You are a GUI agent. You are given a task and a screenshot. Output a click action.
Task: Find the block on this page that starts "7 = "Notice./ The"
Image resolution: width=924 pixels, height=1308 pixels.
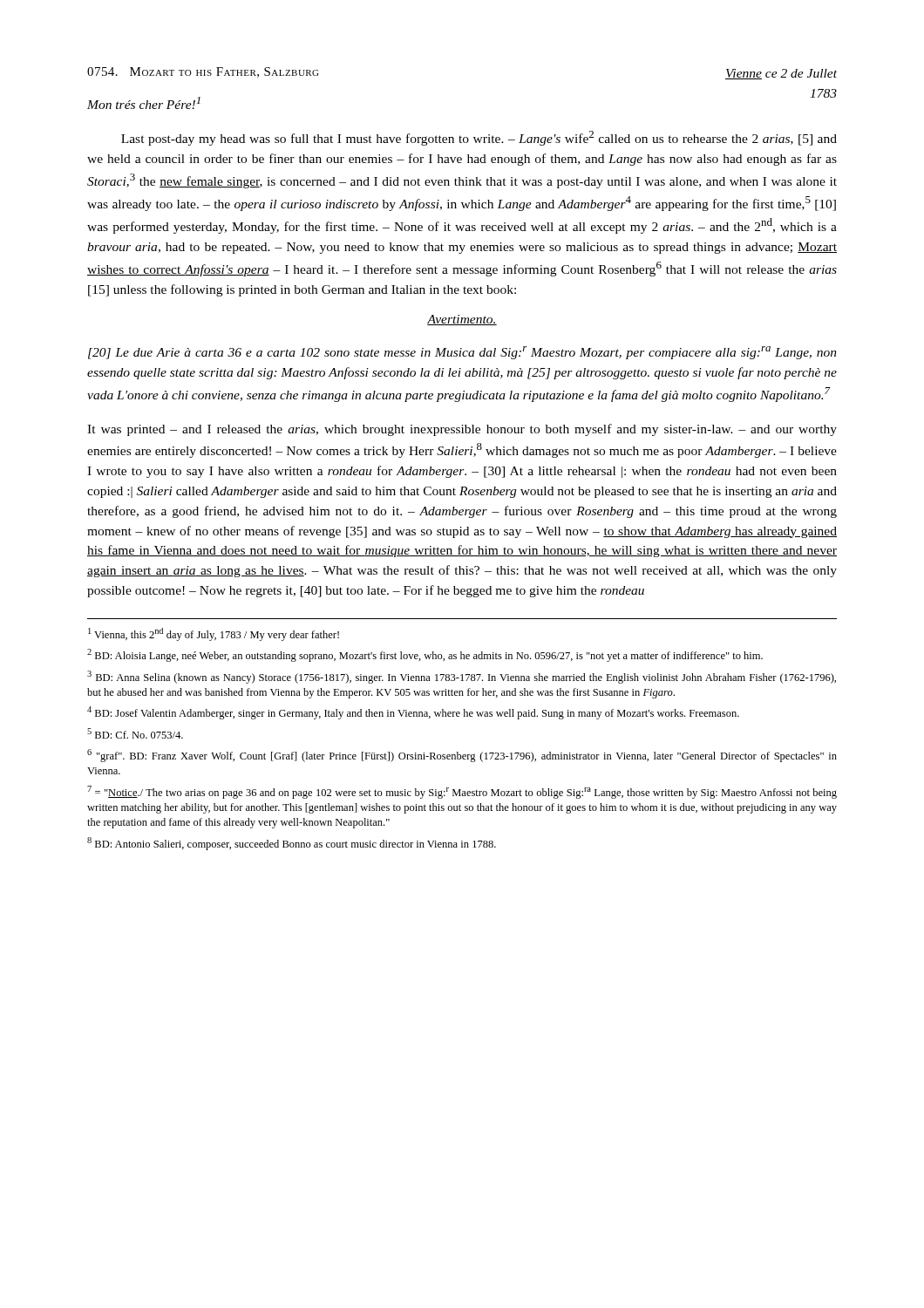click(462, 806)
